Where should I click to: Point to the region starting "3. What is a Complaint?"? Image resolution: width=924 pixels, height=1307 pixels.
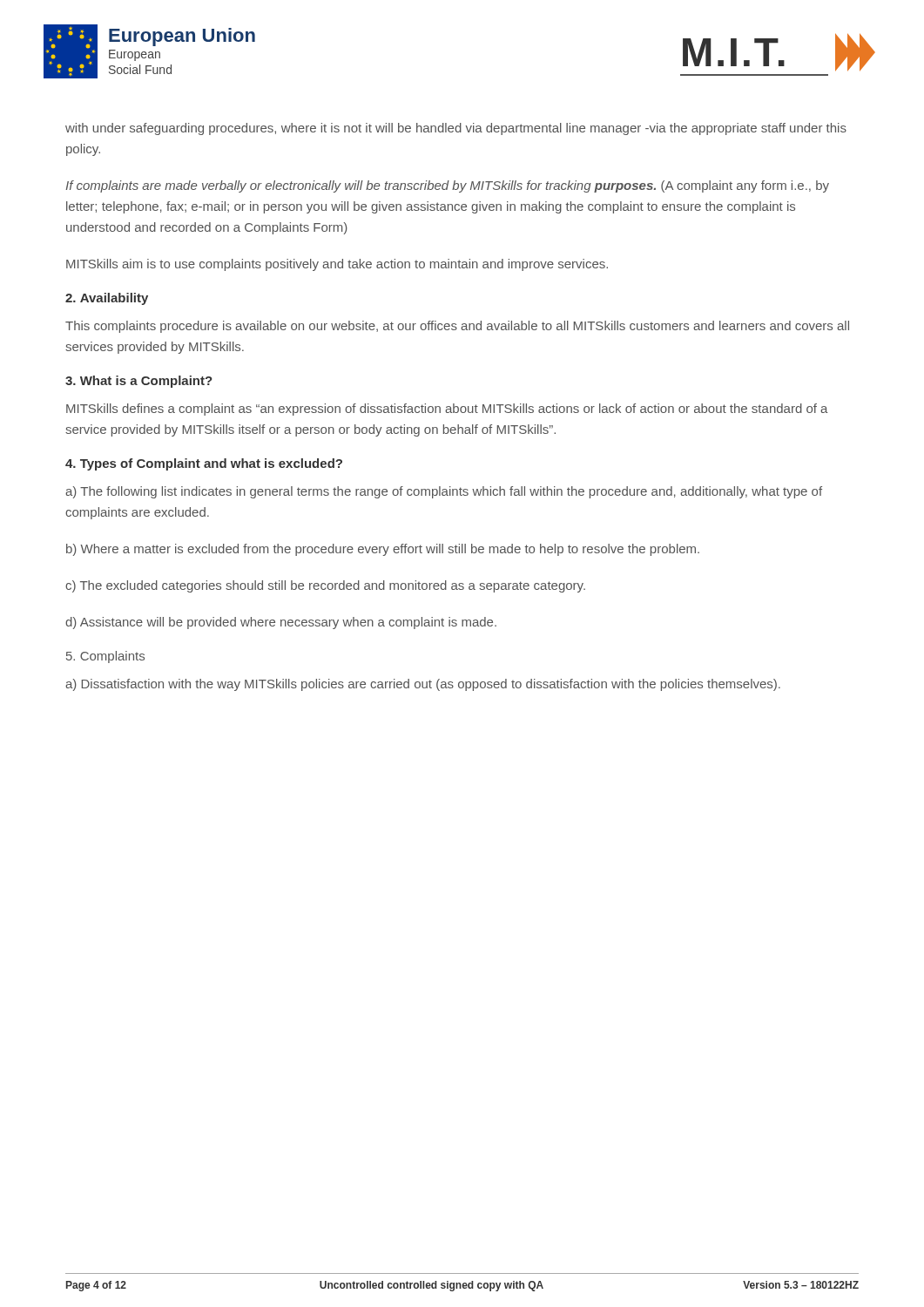[139, 380]
